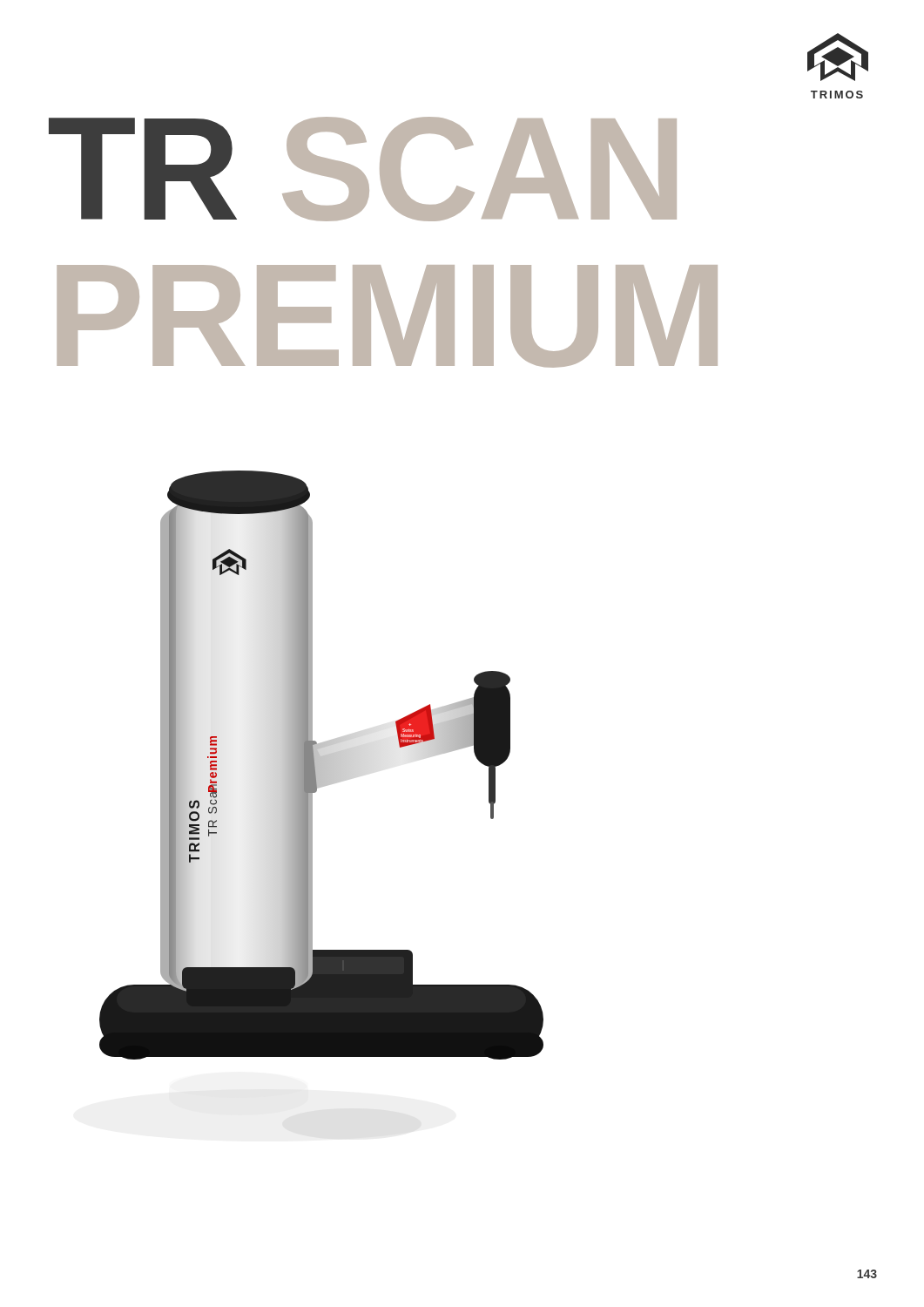Locate the logo
This screenshot has width=924, height=1307.
pyautogui.click(x=838, y=68)
